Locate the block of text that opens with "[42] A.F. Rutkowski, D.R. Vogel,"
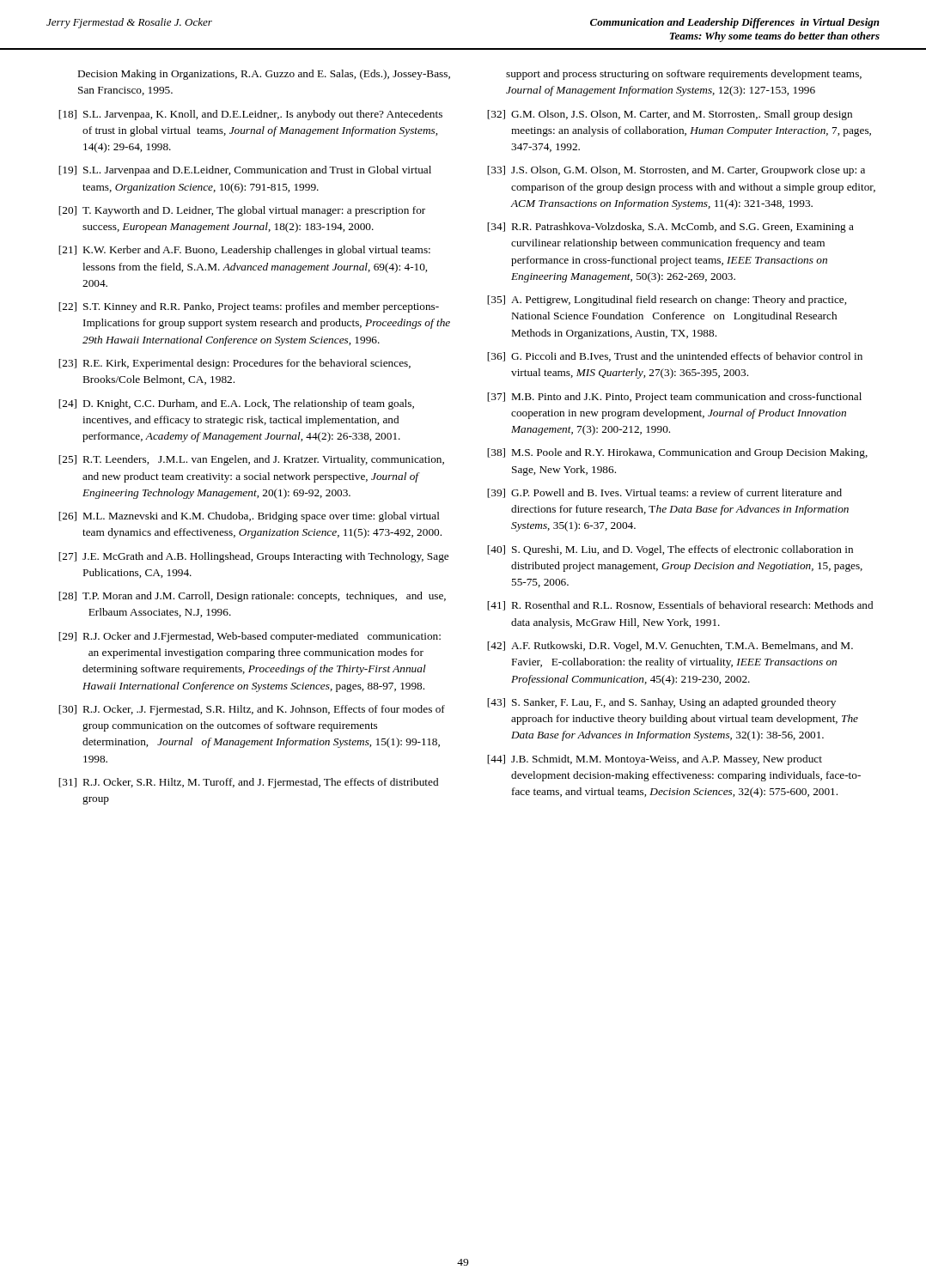 pos(677,662)
